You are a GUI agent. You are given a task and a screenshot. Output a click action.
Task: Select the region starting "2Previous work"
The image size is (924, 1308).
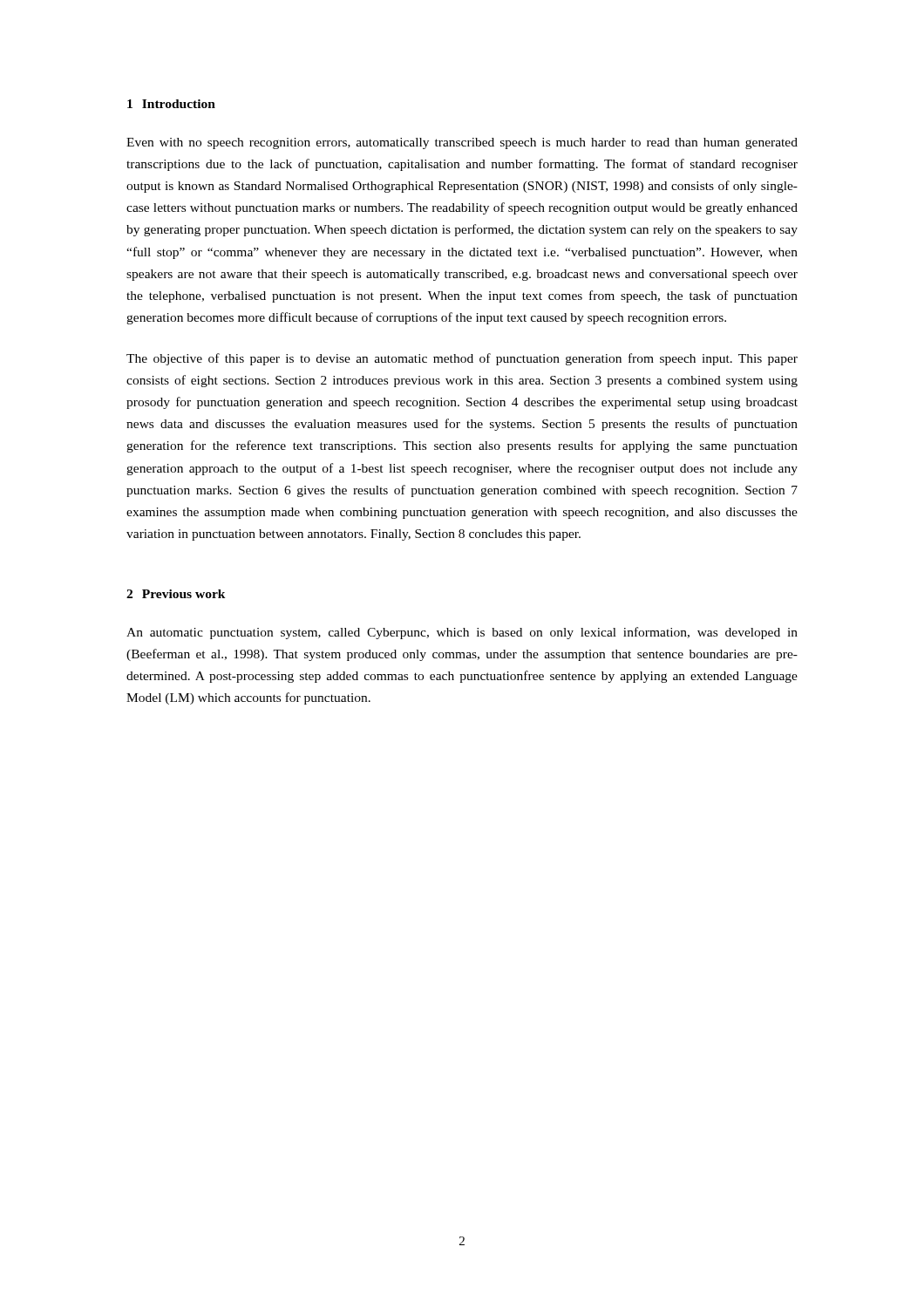coord(176,593)
